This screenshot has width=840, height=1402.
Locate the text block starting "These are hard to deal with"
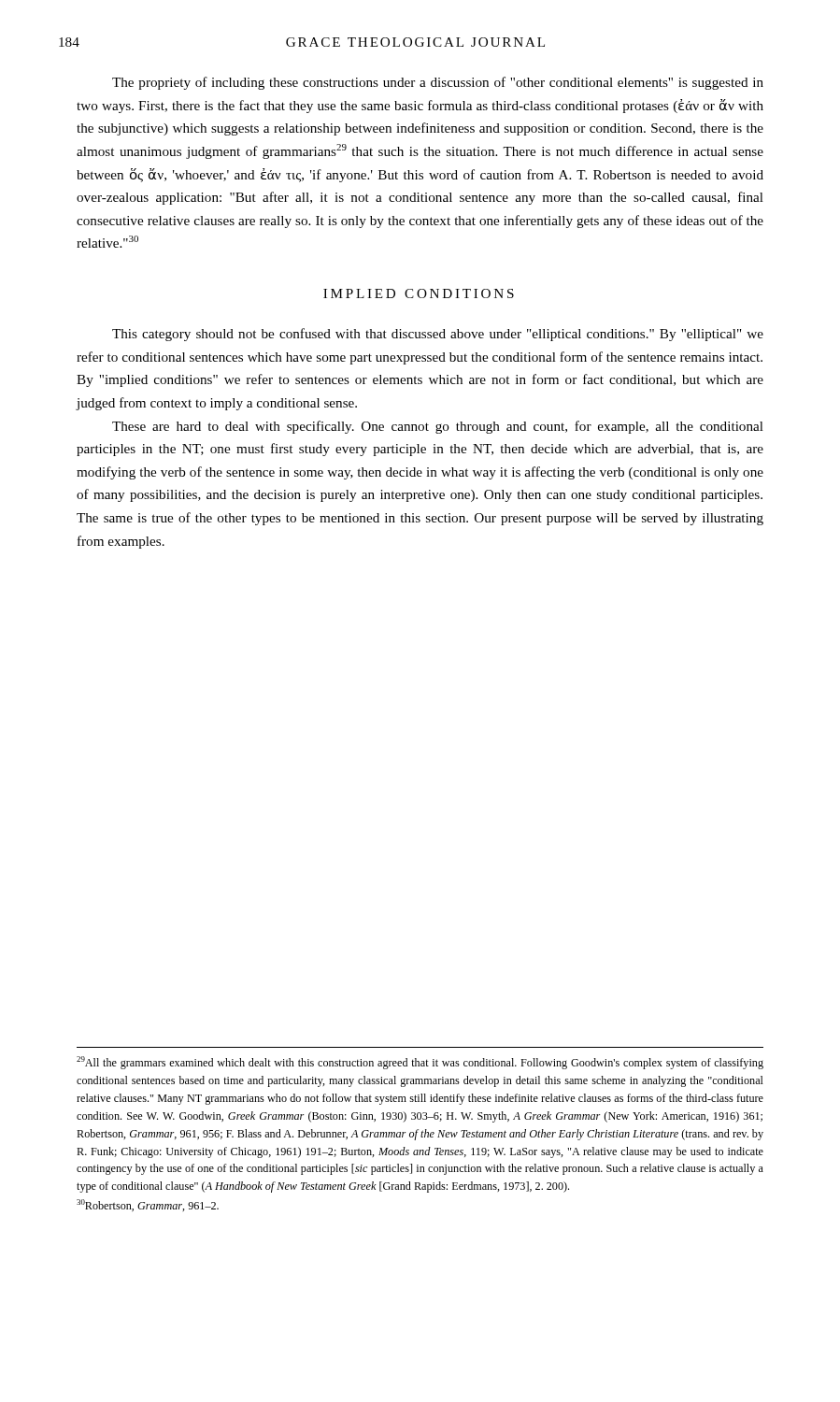(x=420, y=484)
